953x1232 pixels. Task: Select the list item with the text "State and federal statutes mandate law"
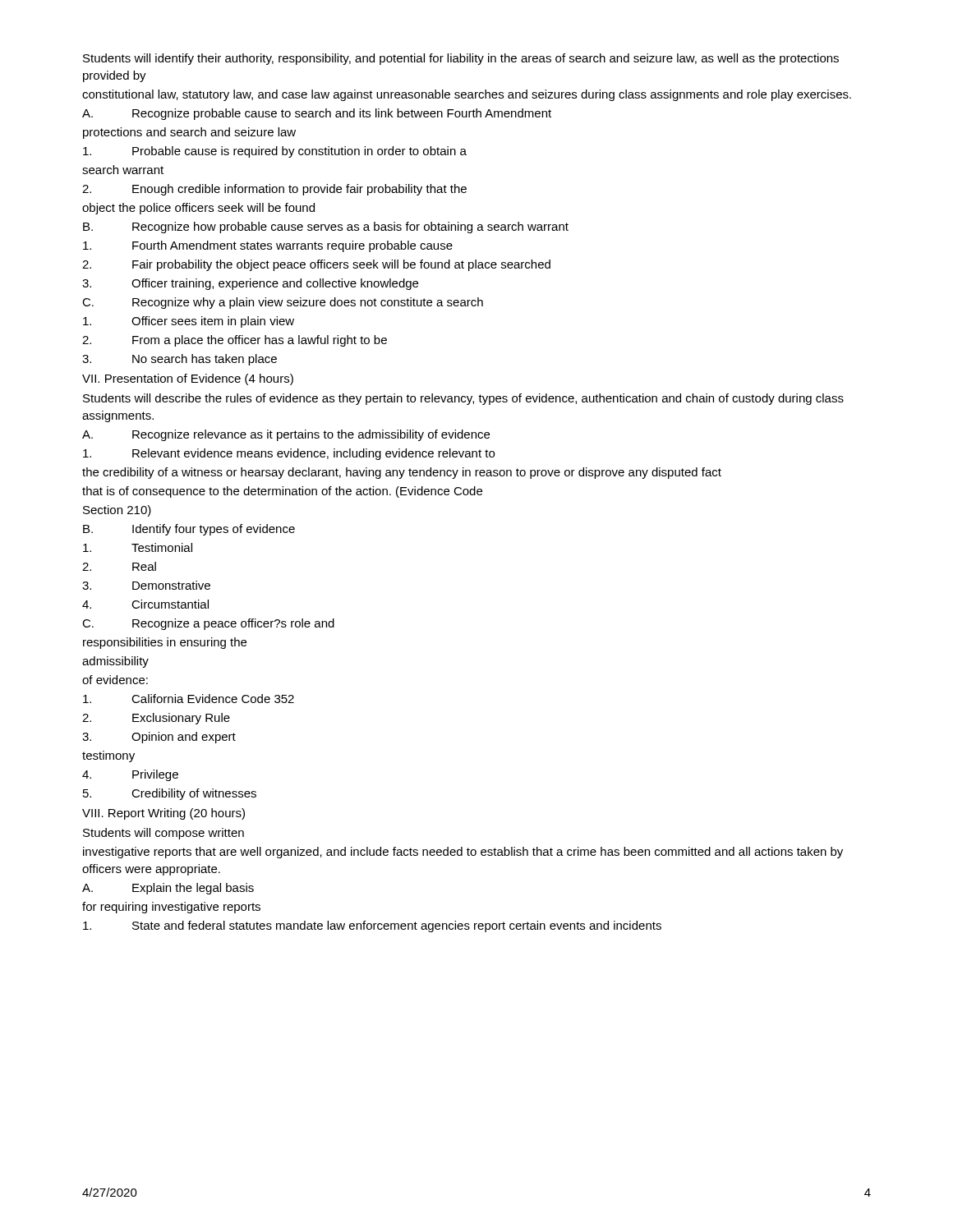tap(476, 925)
